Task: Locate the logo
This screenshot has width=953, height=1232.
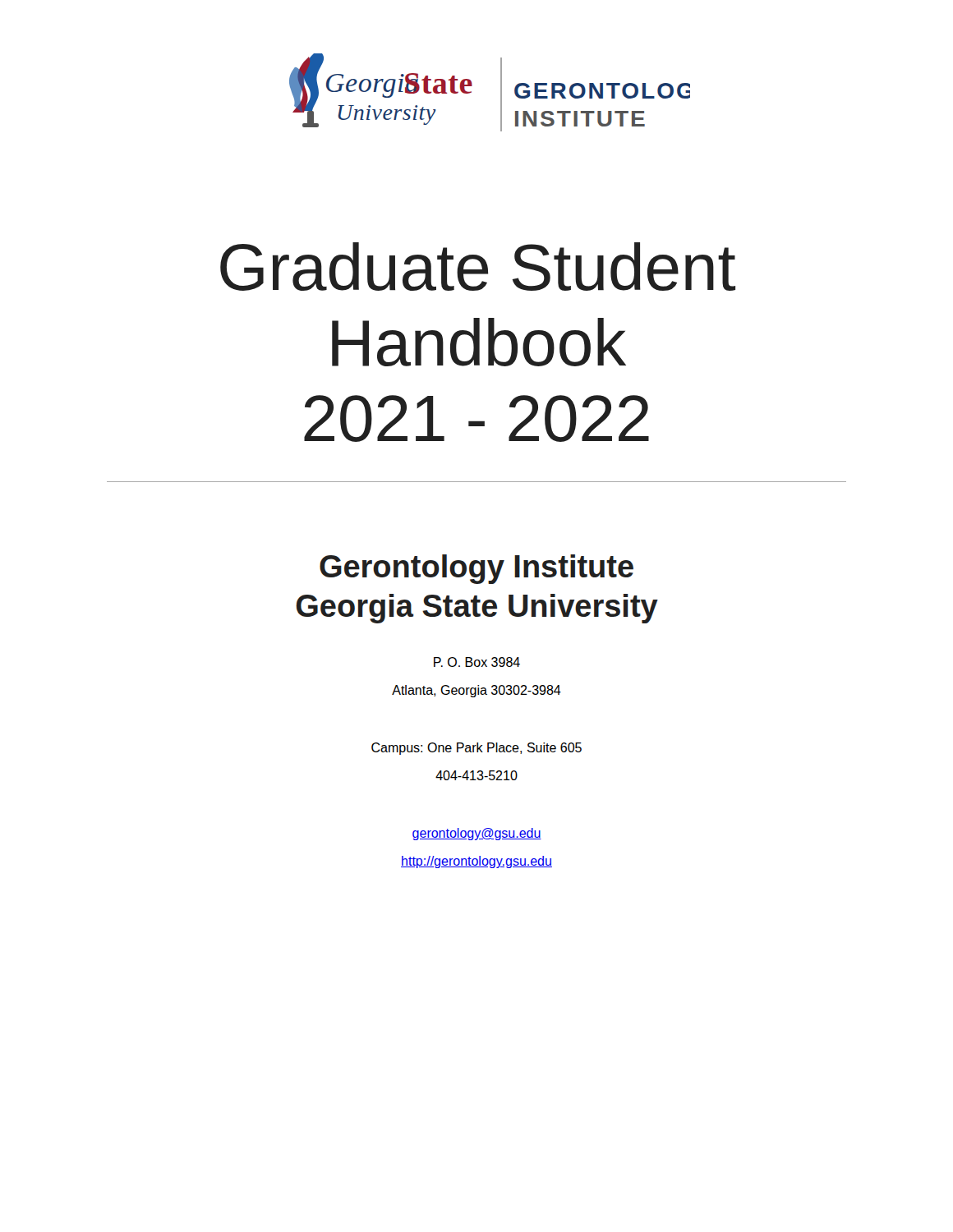Action: (x=476, y=94)
